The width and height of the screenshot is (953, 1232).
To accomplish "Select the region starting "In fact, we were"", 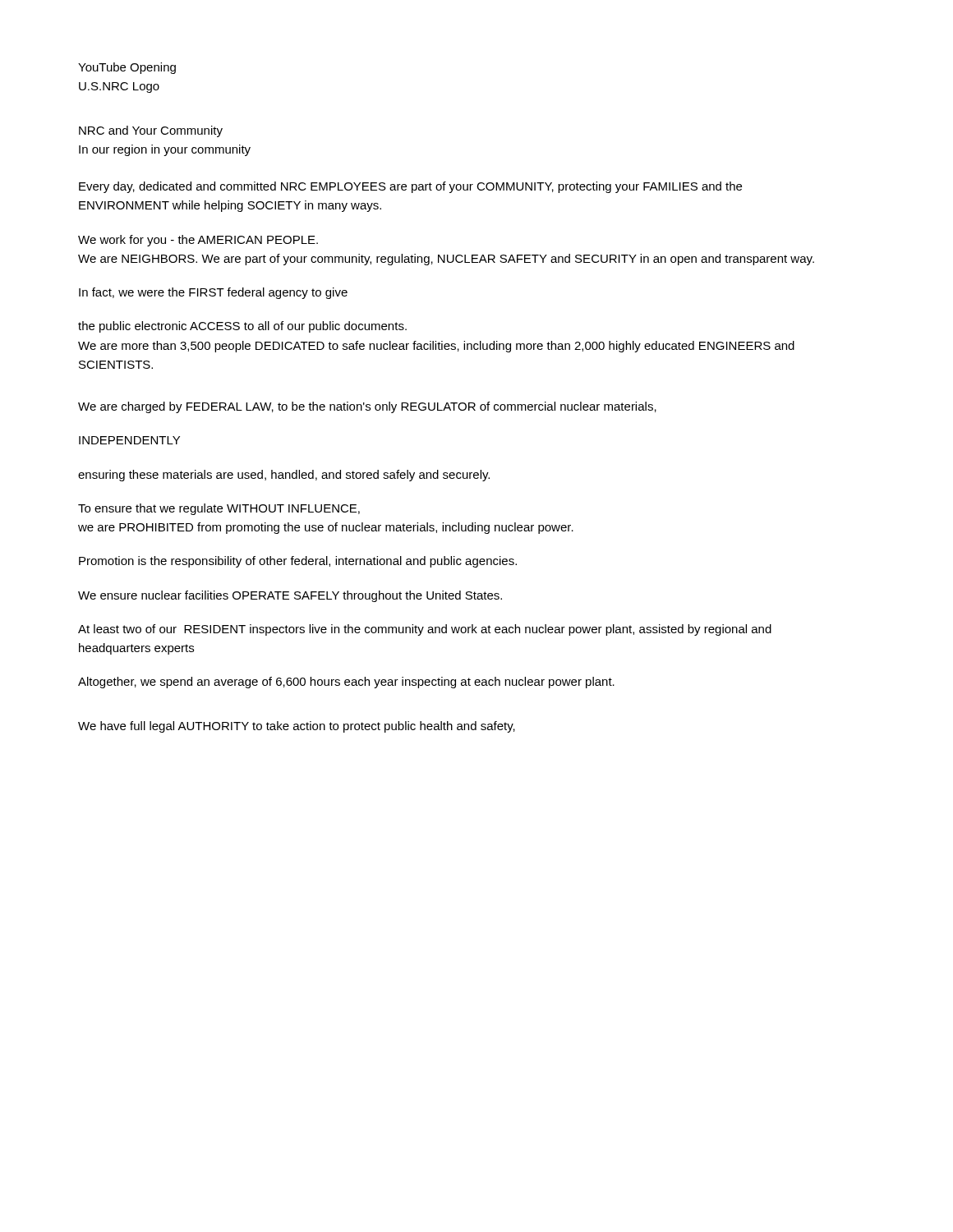I will (213, 292).
